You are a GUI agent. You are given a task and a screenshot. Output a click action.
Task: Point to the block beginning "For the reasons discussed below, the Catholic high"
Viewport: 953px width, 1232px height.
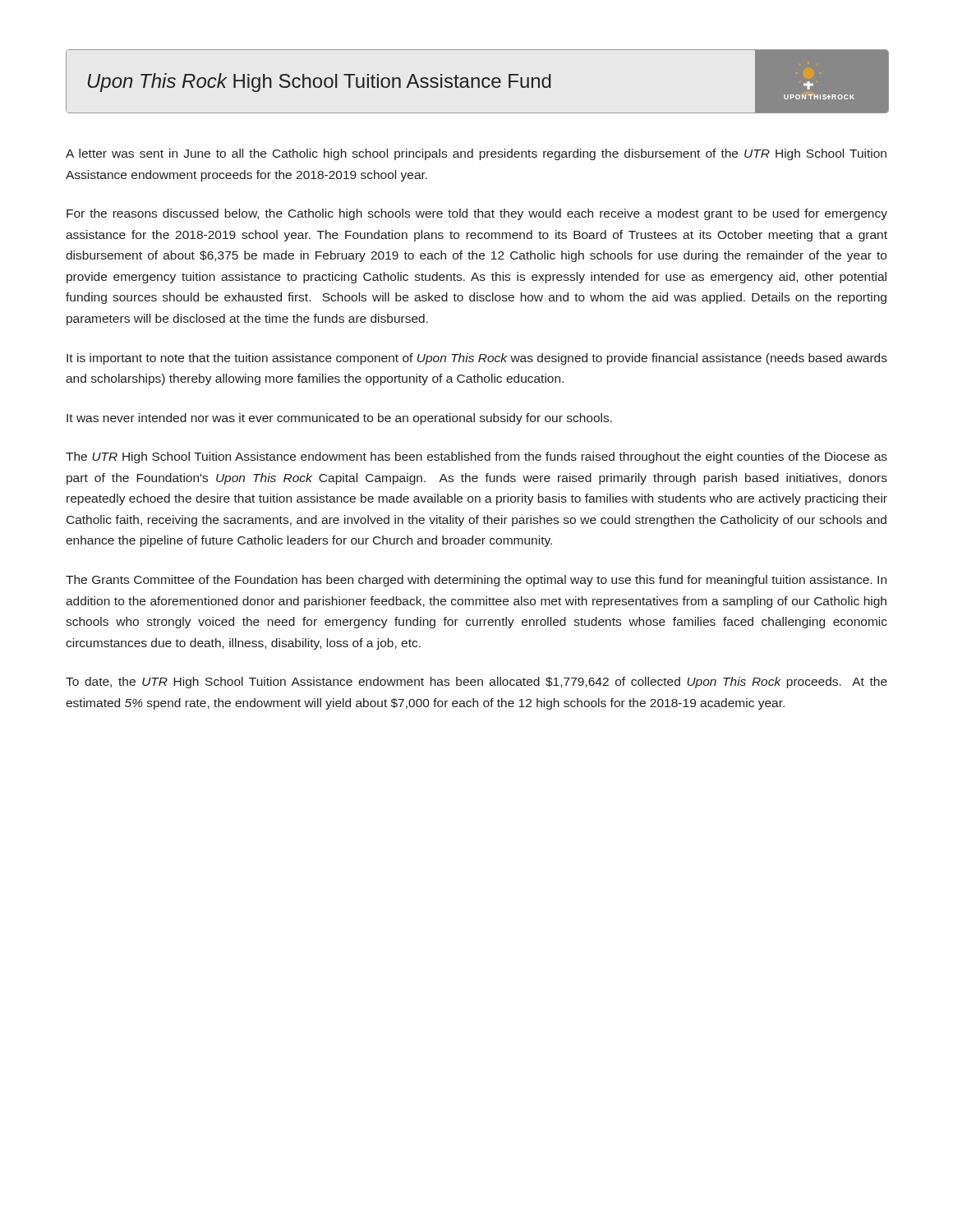click(476, 266)
